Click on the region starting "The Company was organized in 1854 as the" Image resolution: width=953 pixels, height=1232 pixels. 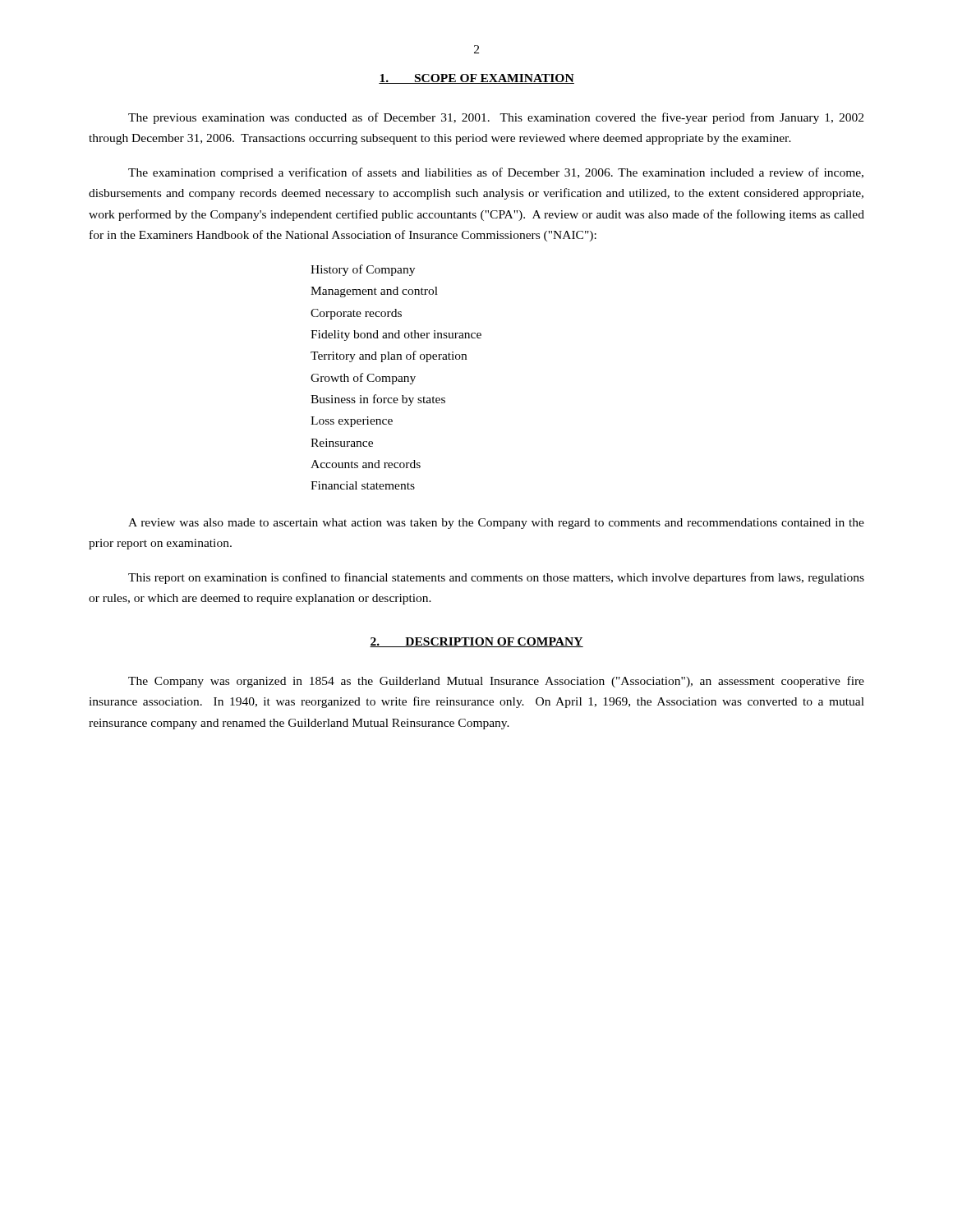click(x=476, y=701)
